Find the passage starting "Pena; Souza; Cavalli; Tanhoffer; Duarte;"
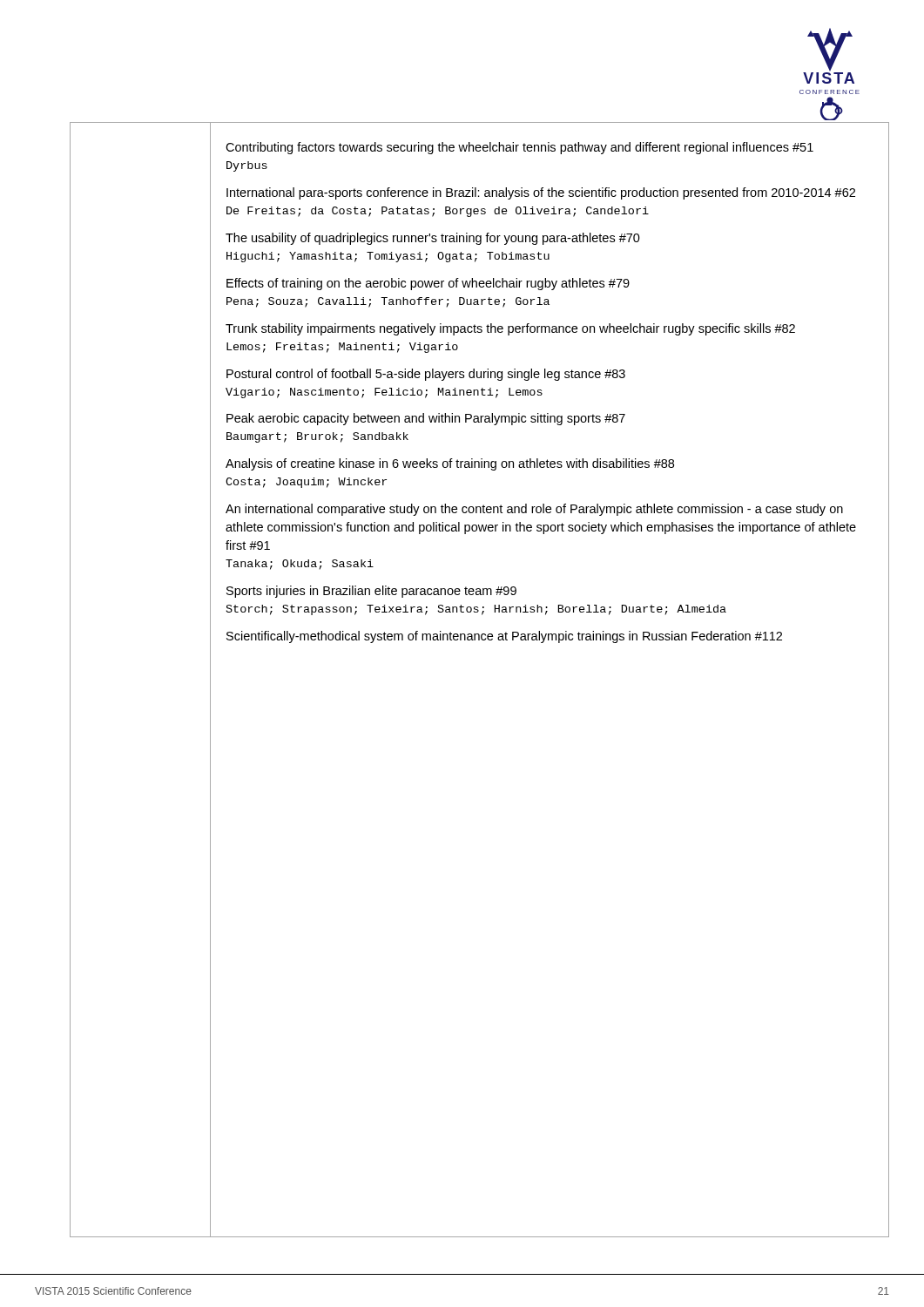924x1307 pixels. [388, 302]
